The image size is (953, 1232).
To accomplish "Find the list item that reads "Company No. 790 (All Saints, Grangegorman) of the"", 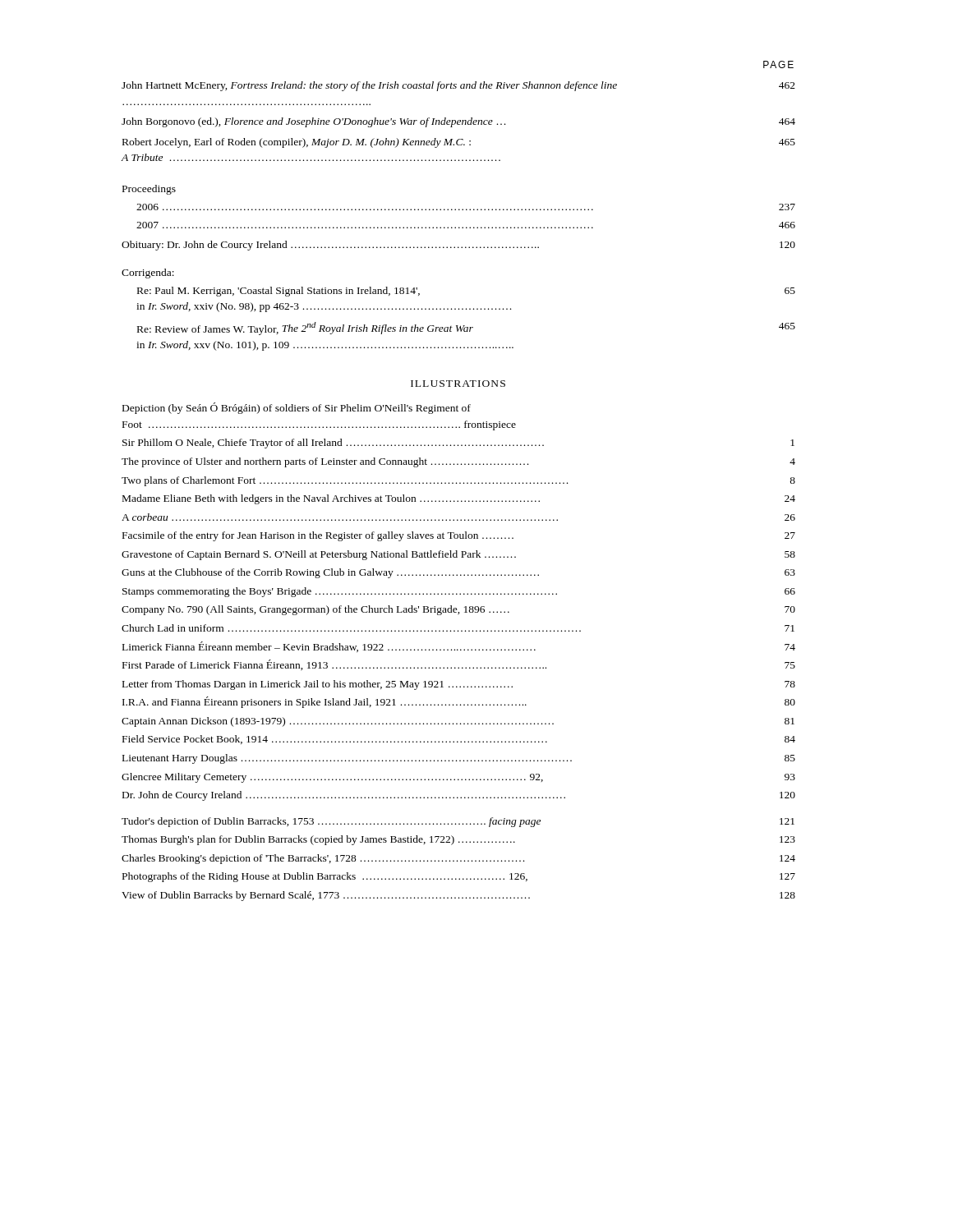I will tap(458, 610).
